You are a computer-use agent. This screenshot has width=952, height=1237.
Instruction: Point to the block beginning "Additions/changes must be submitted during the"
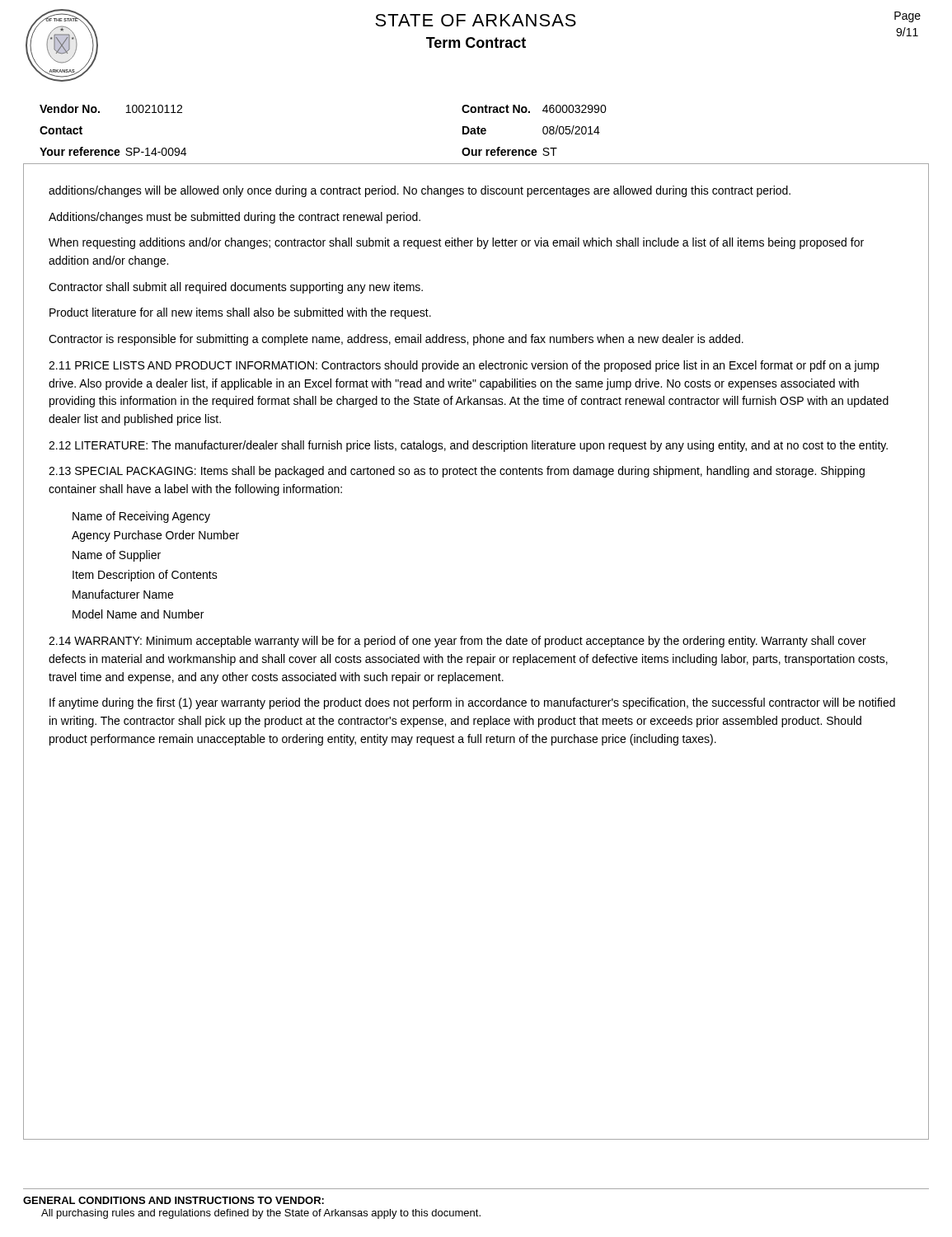tap(235, 217)
